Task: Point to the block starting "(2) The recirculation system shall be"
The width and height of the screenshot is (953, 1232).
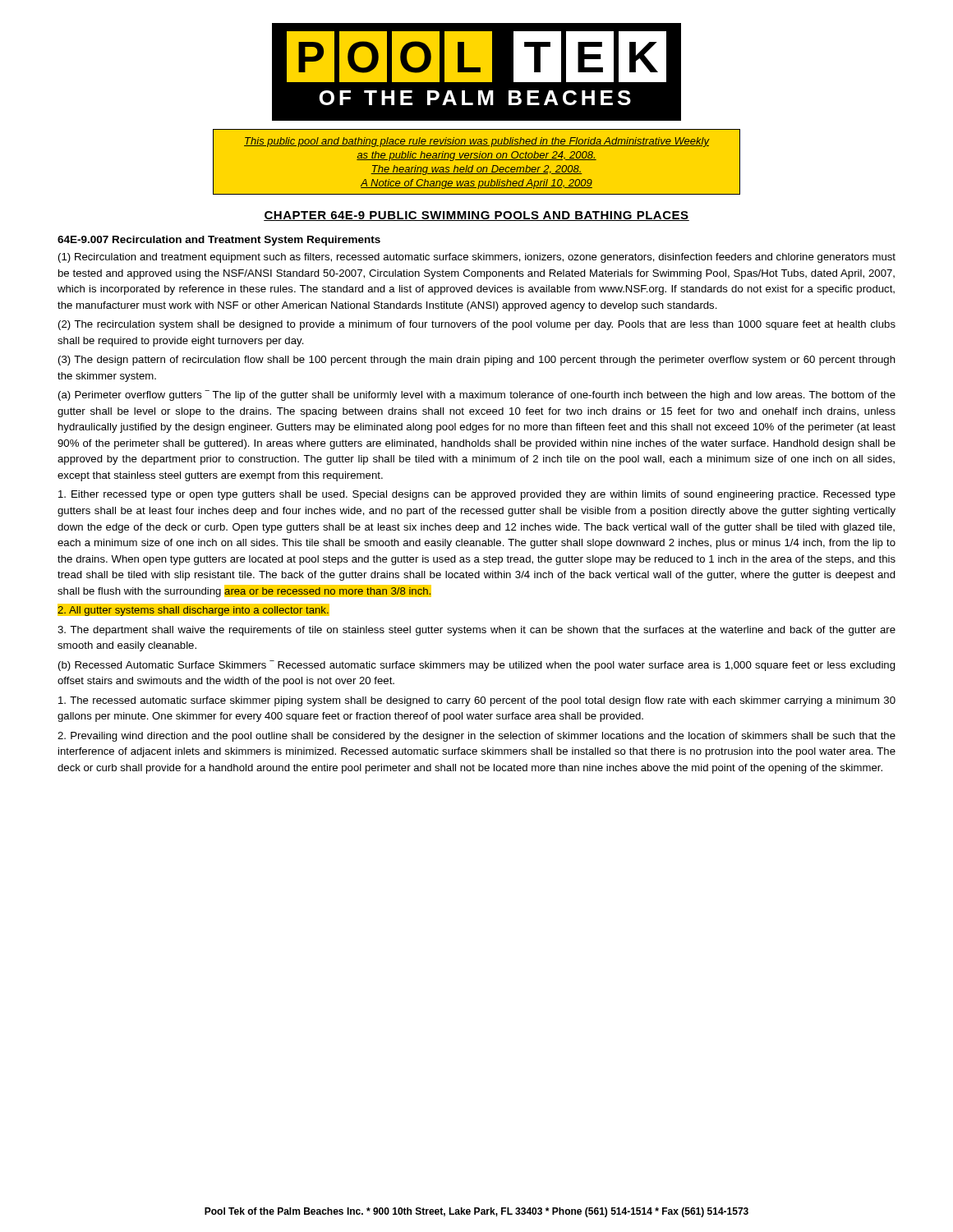Action: click(x=476, y=332)
